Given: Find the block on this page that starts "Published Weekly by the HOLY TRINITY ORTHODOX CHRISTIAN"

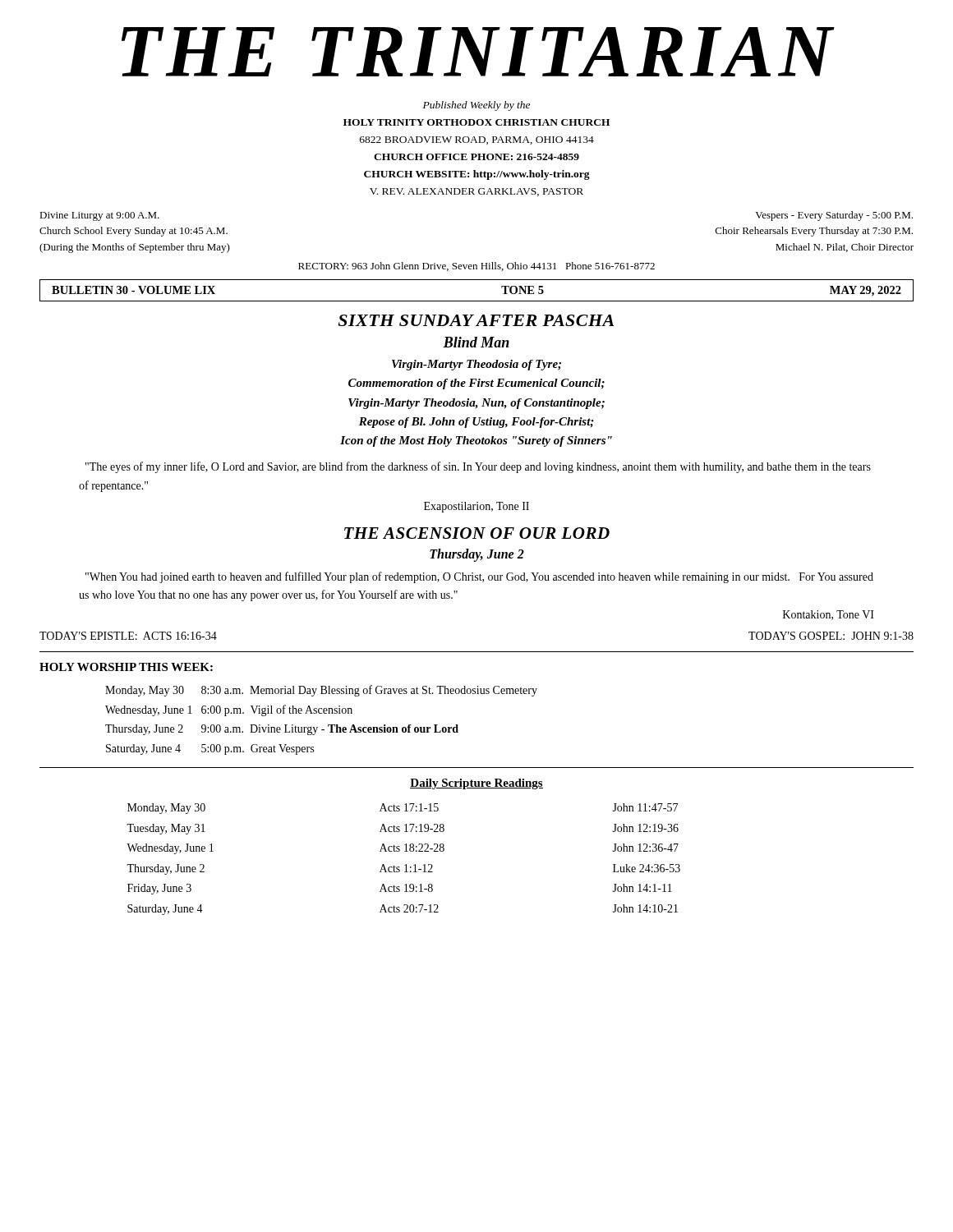Looking at the screenshot, I should 476,148.
